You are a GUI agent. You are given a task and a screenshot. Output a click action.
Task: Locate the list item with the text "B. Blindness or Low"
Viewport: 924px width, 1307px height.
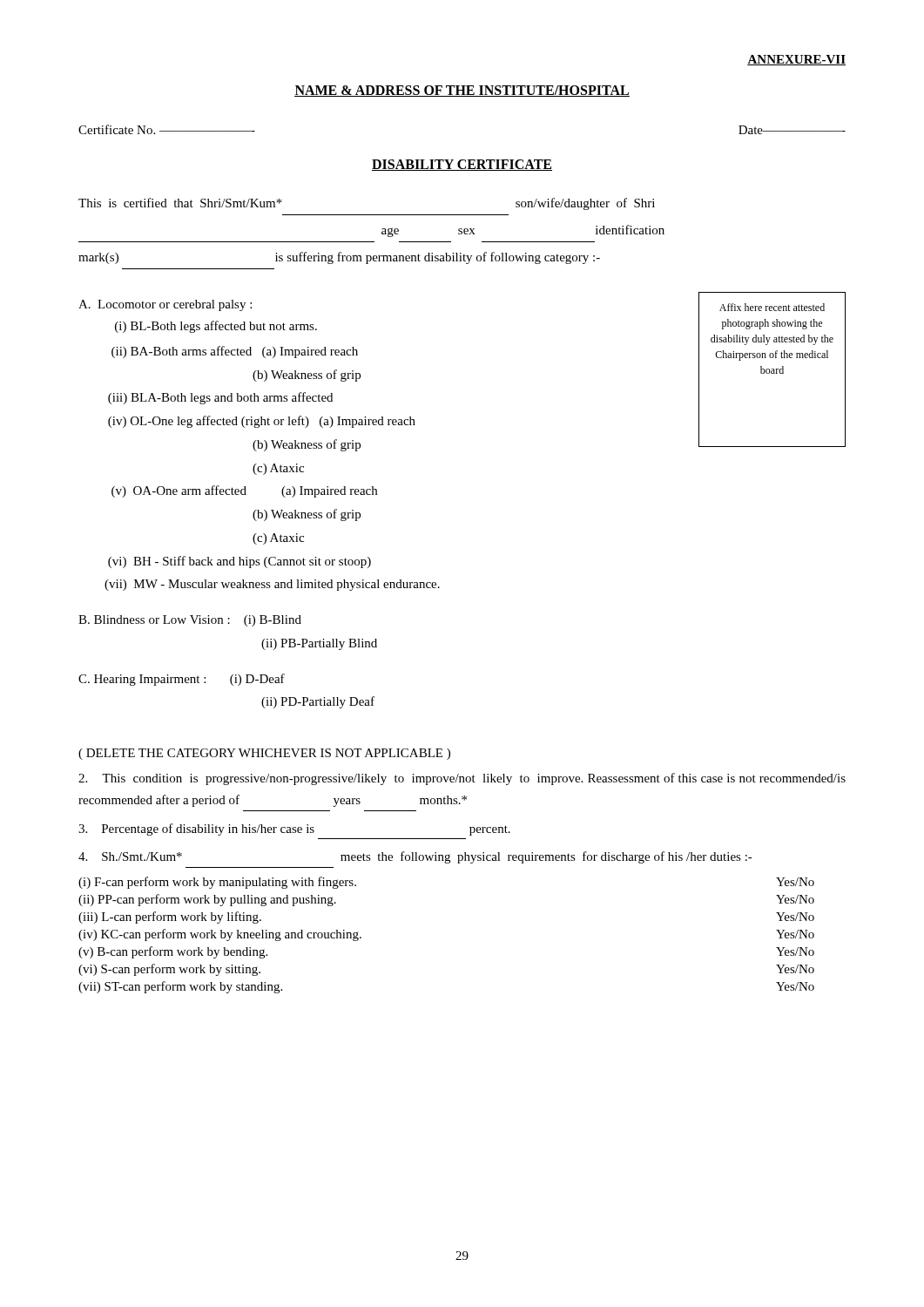click(190, 620)
